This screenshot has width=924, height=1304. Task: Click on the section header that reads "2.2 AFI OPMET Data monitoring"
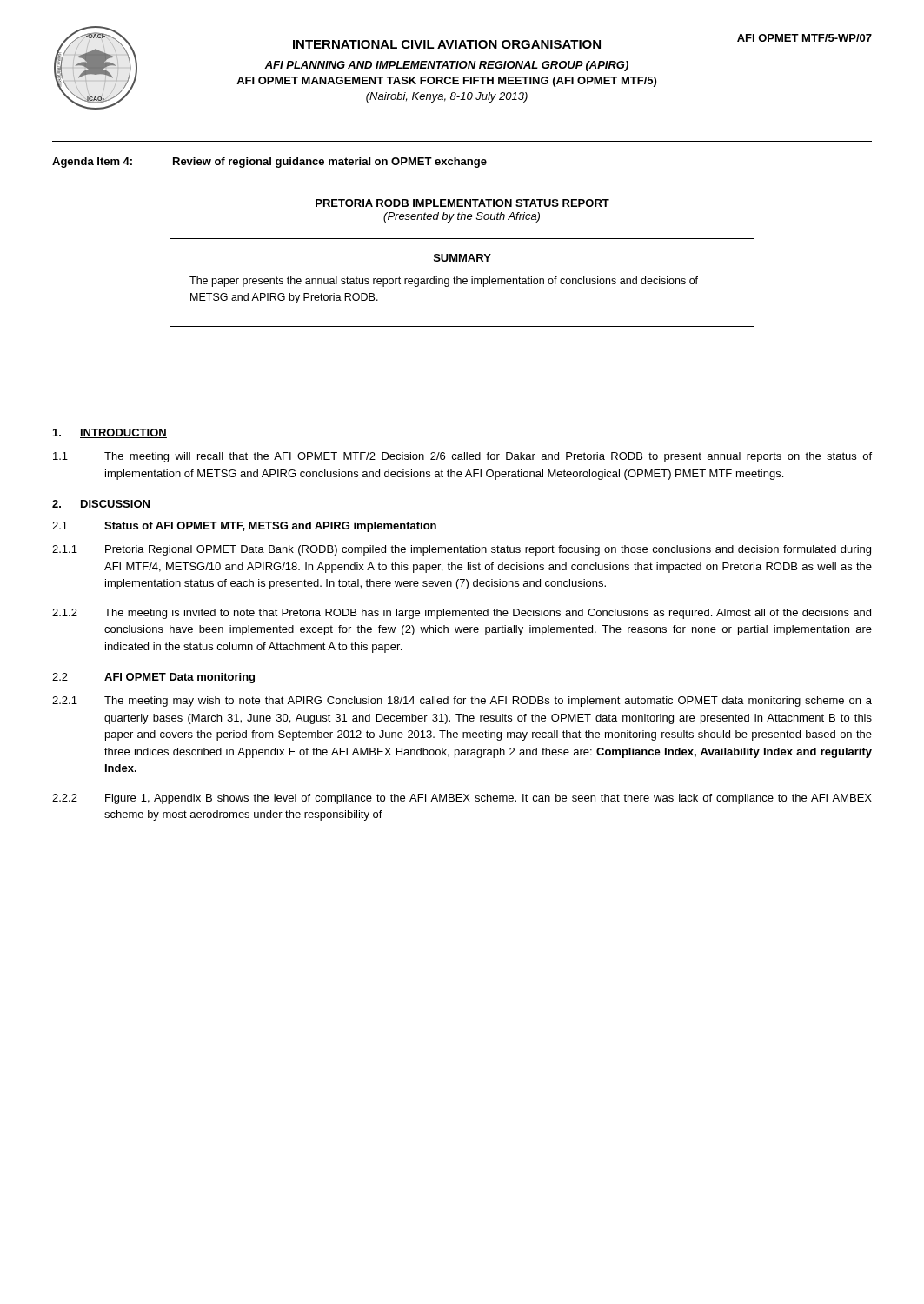154,677
